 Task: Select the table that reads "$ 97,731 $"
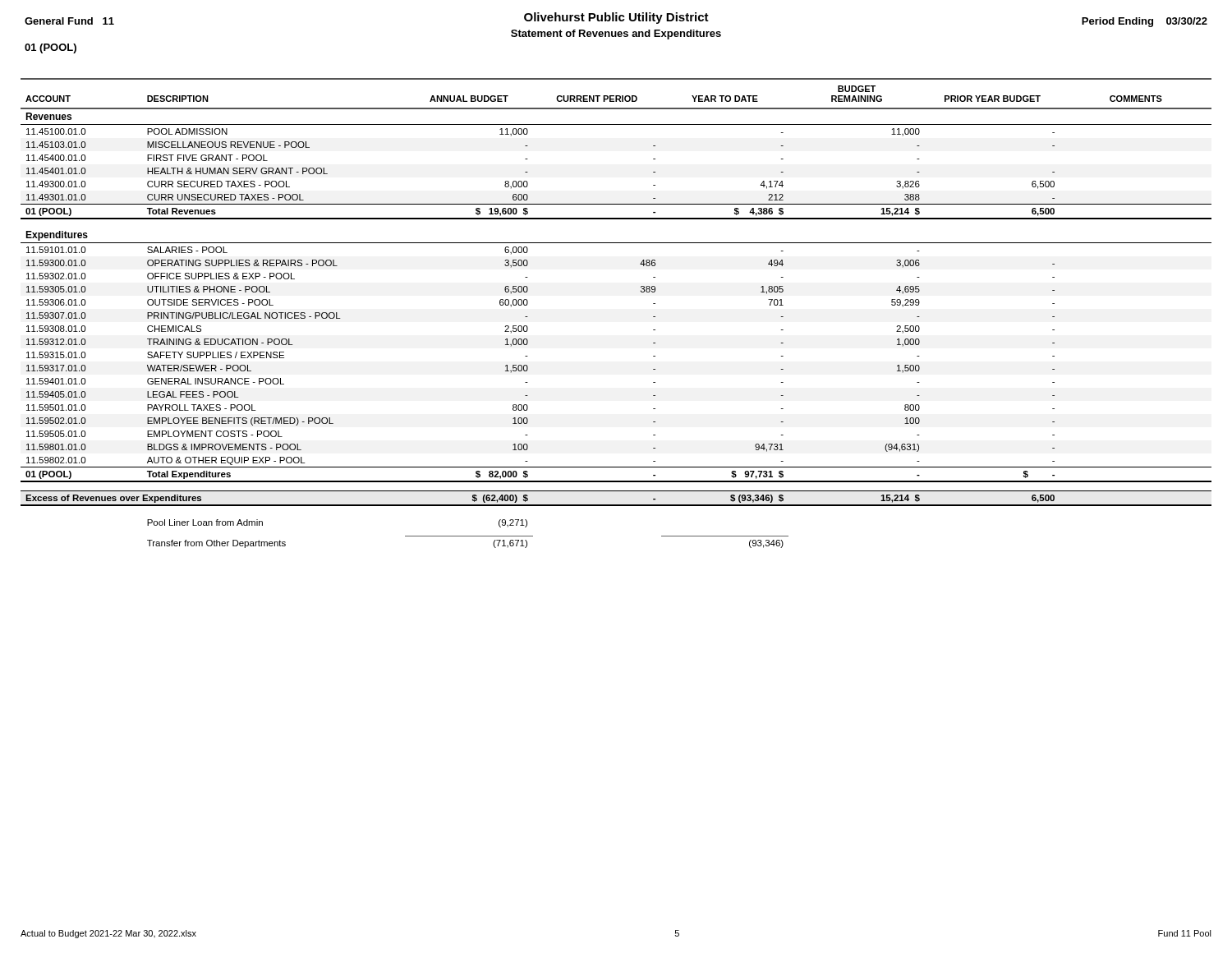coord(616,314)
